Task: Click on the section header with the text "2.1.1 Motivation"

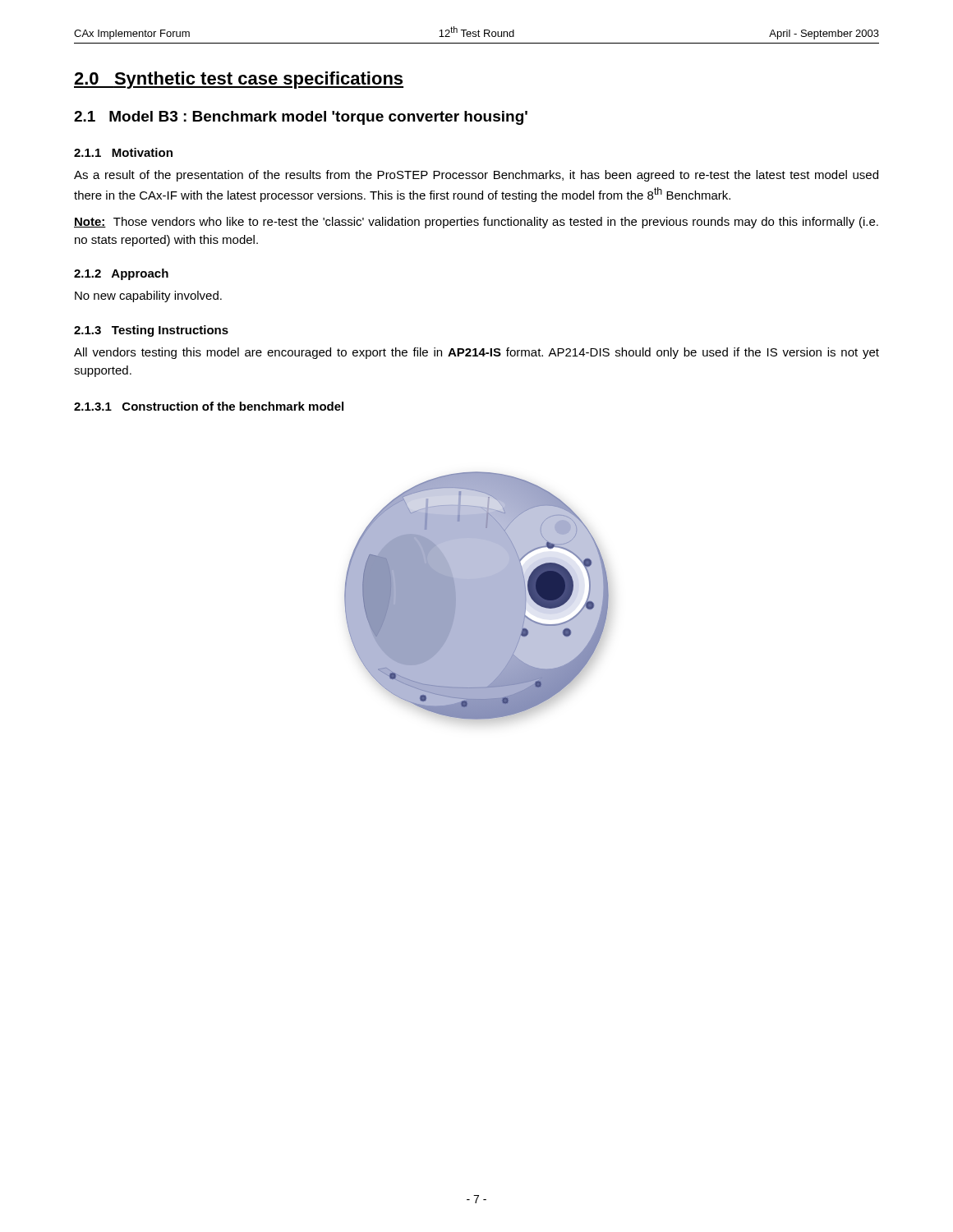Action: point(124,153)
